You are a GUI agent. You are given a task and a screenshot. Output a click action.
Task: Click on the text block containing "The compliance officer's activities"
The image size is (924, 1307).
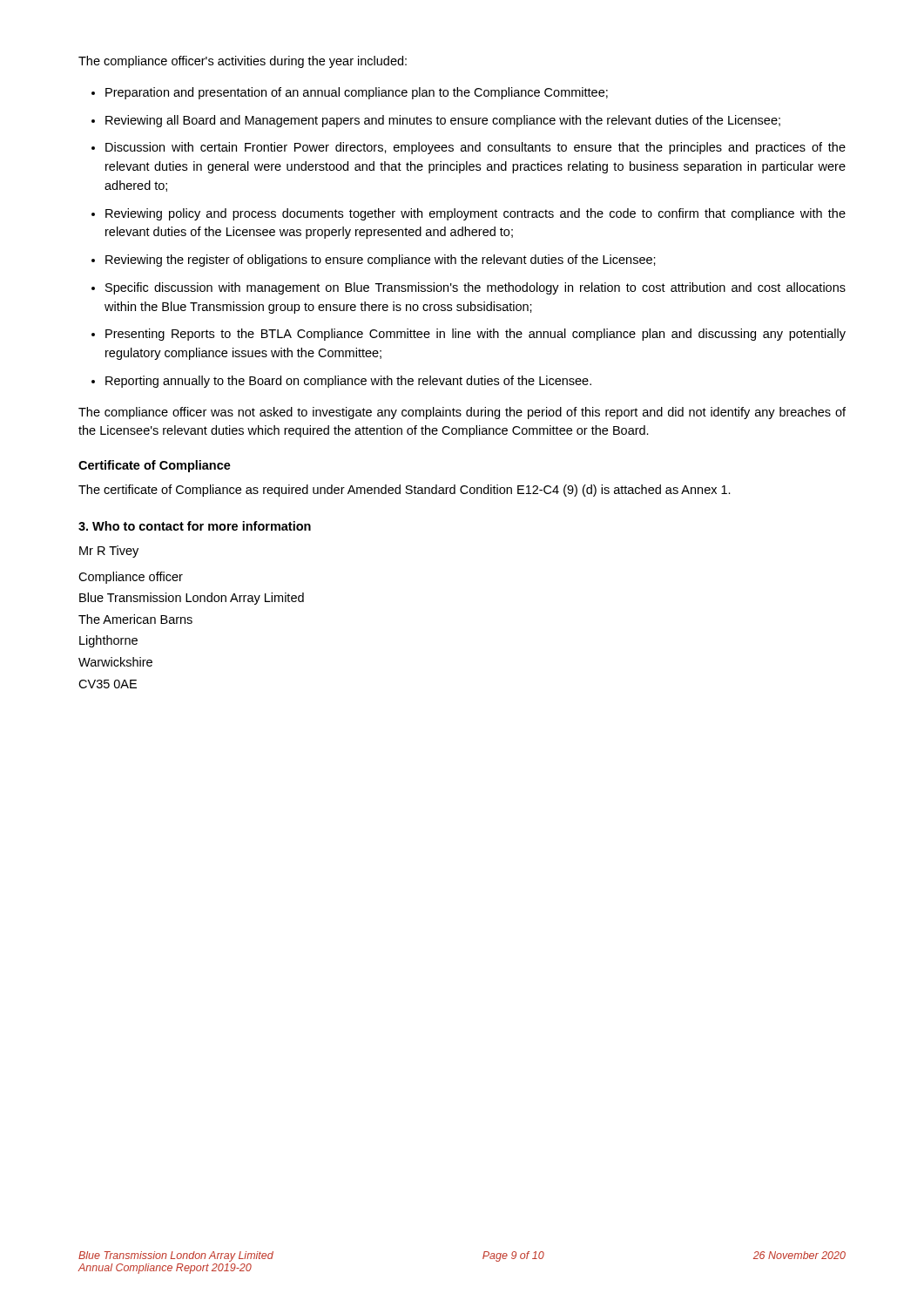click(x=243, y=61)
